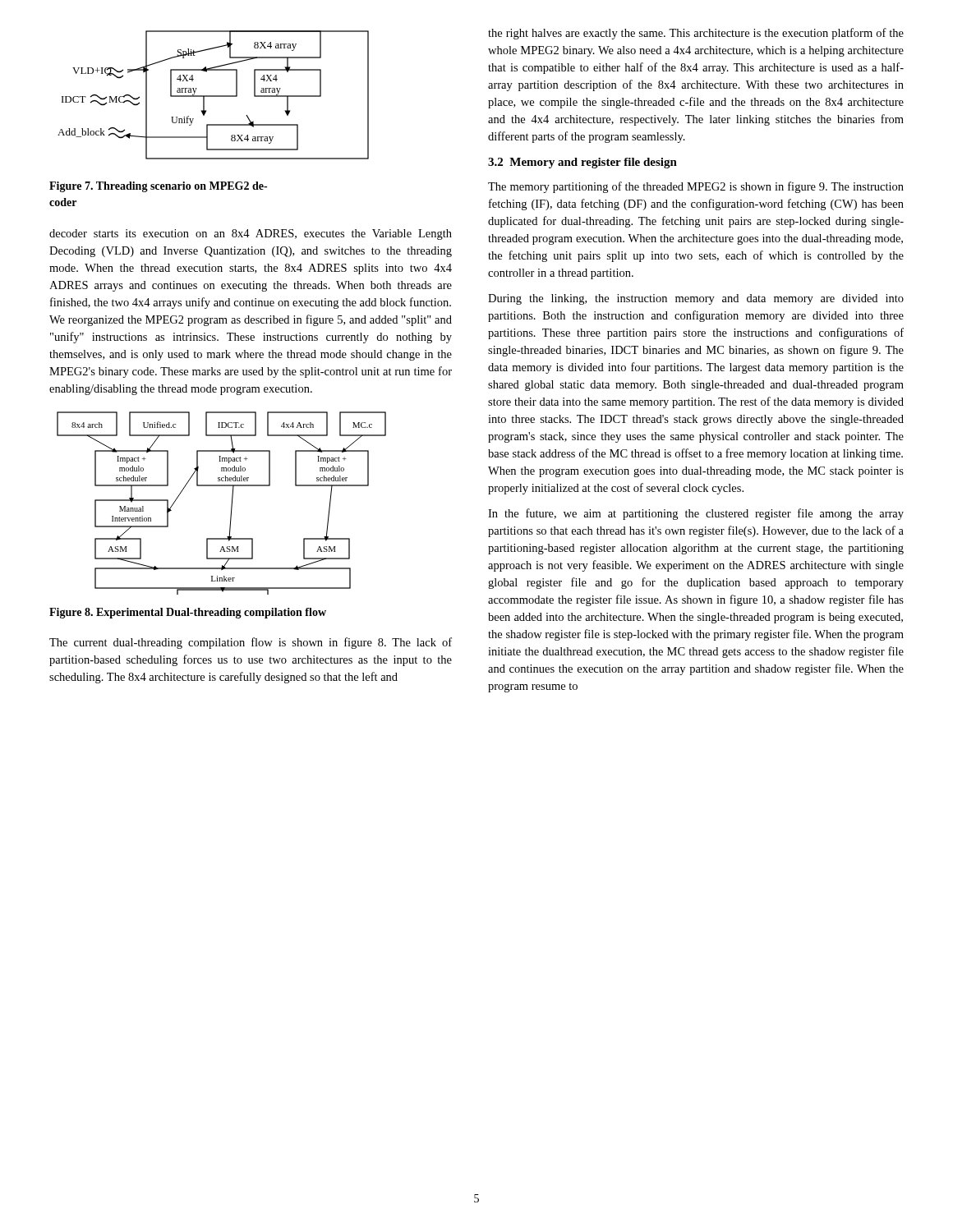
Task: Find the block on this page that starts "The memory partitioning of the threaded MPEG2"
Action: (696, 437)
